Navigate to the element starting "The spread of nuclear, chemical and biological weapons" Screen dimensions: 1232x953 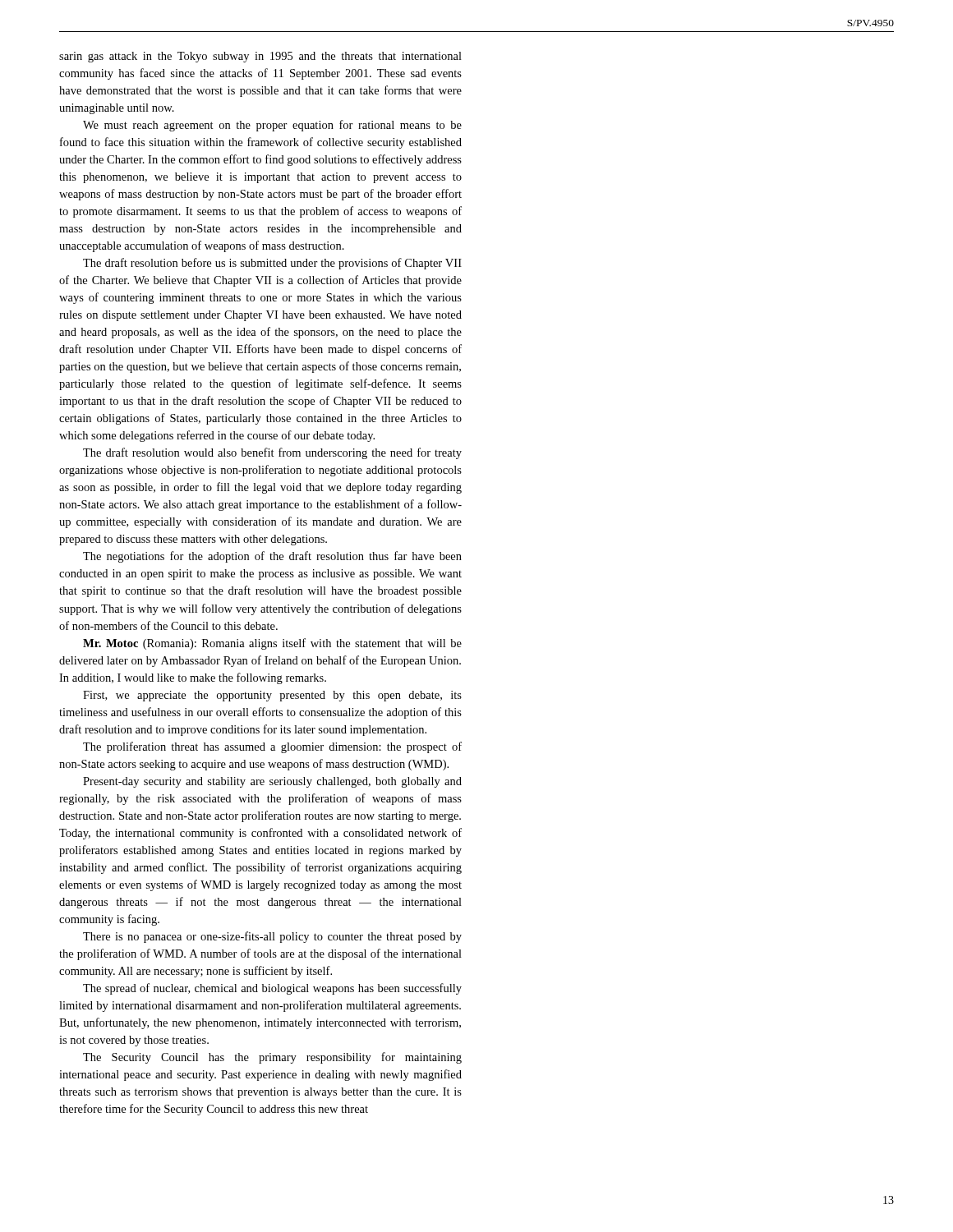(260, 1014)
